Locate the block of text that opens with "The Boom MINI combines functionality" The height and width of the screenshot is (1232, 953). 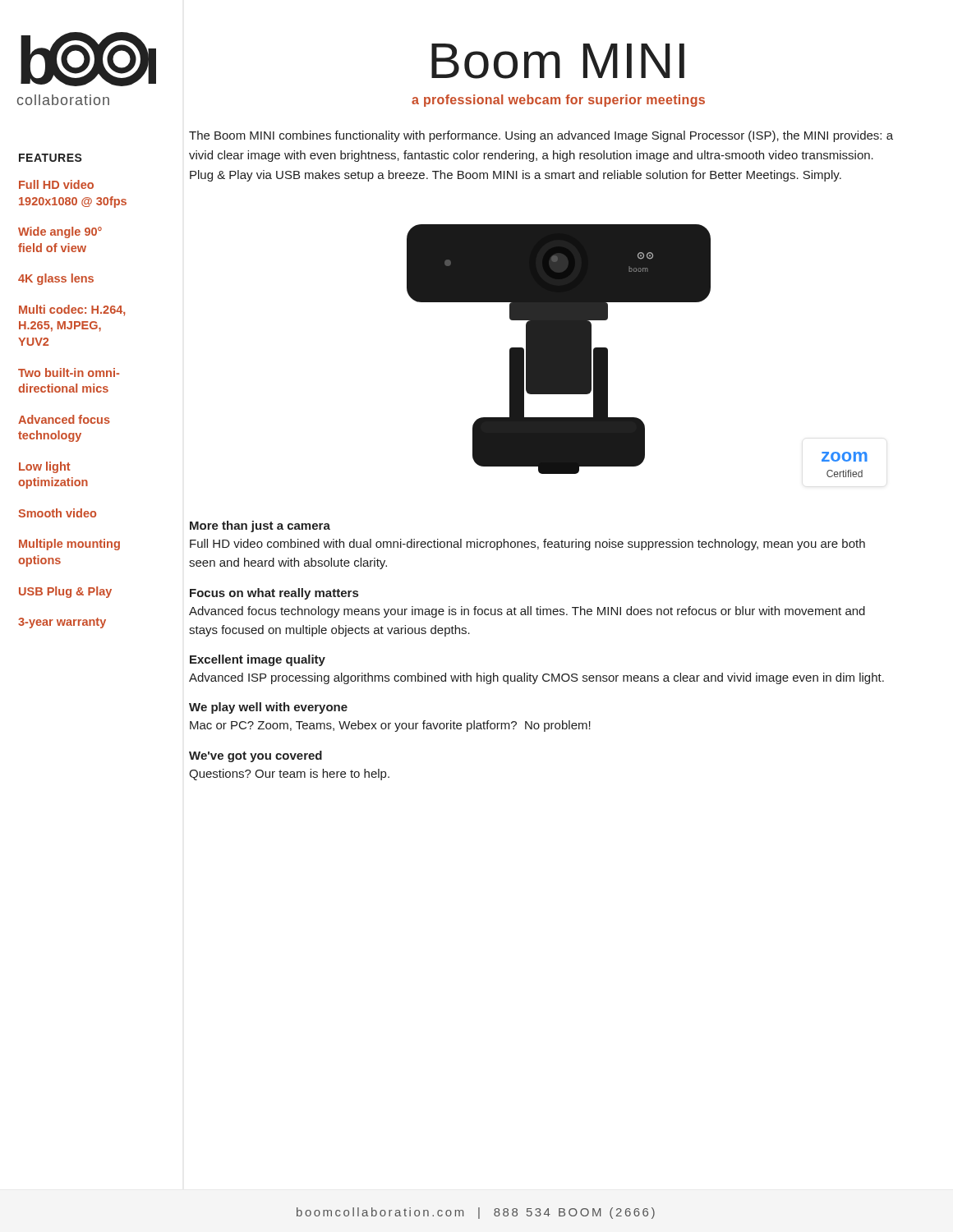541,155
